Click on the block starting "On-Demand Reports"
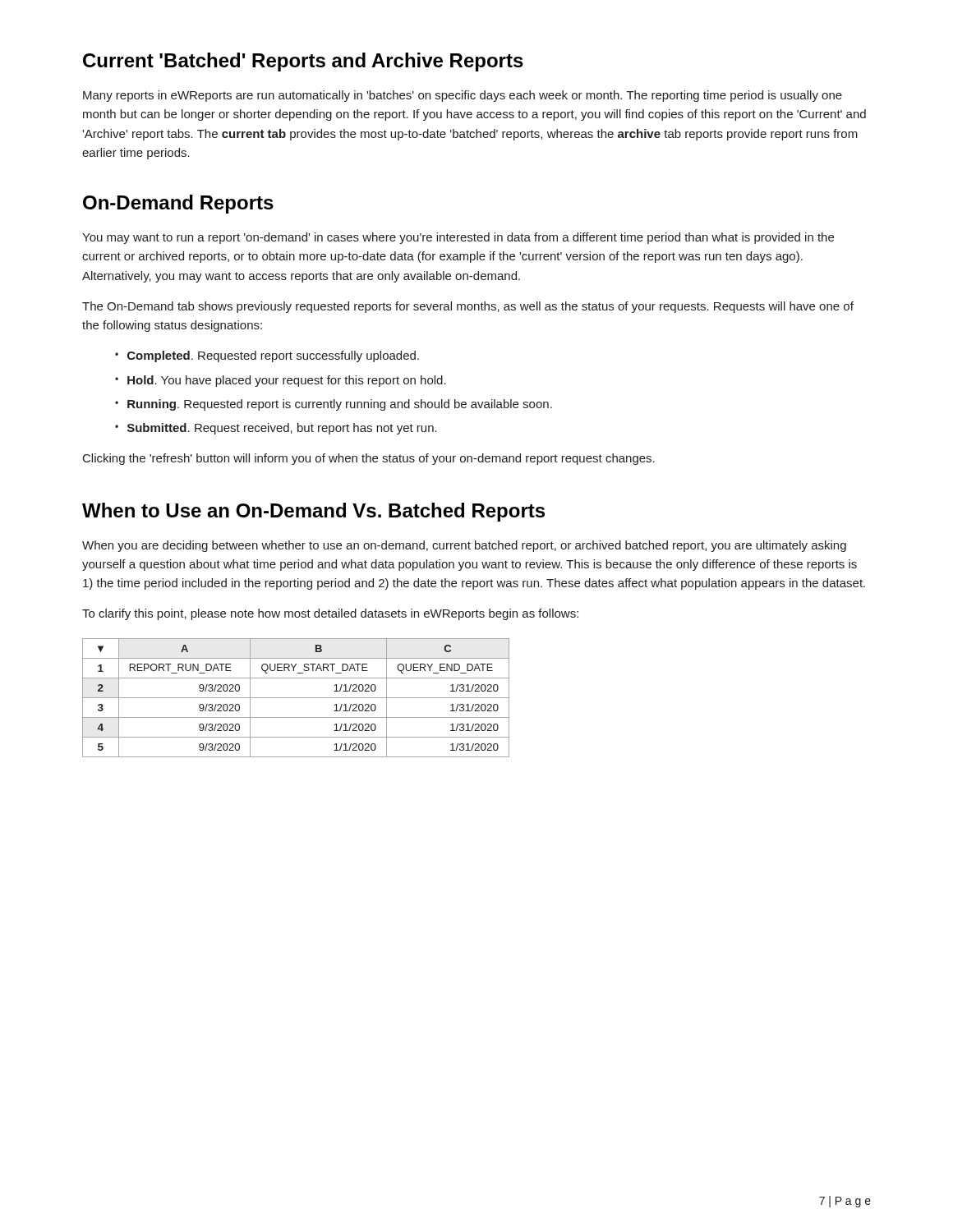 coord(178,202)
